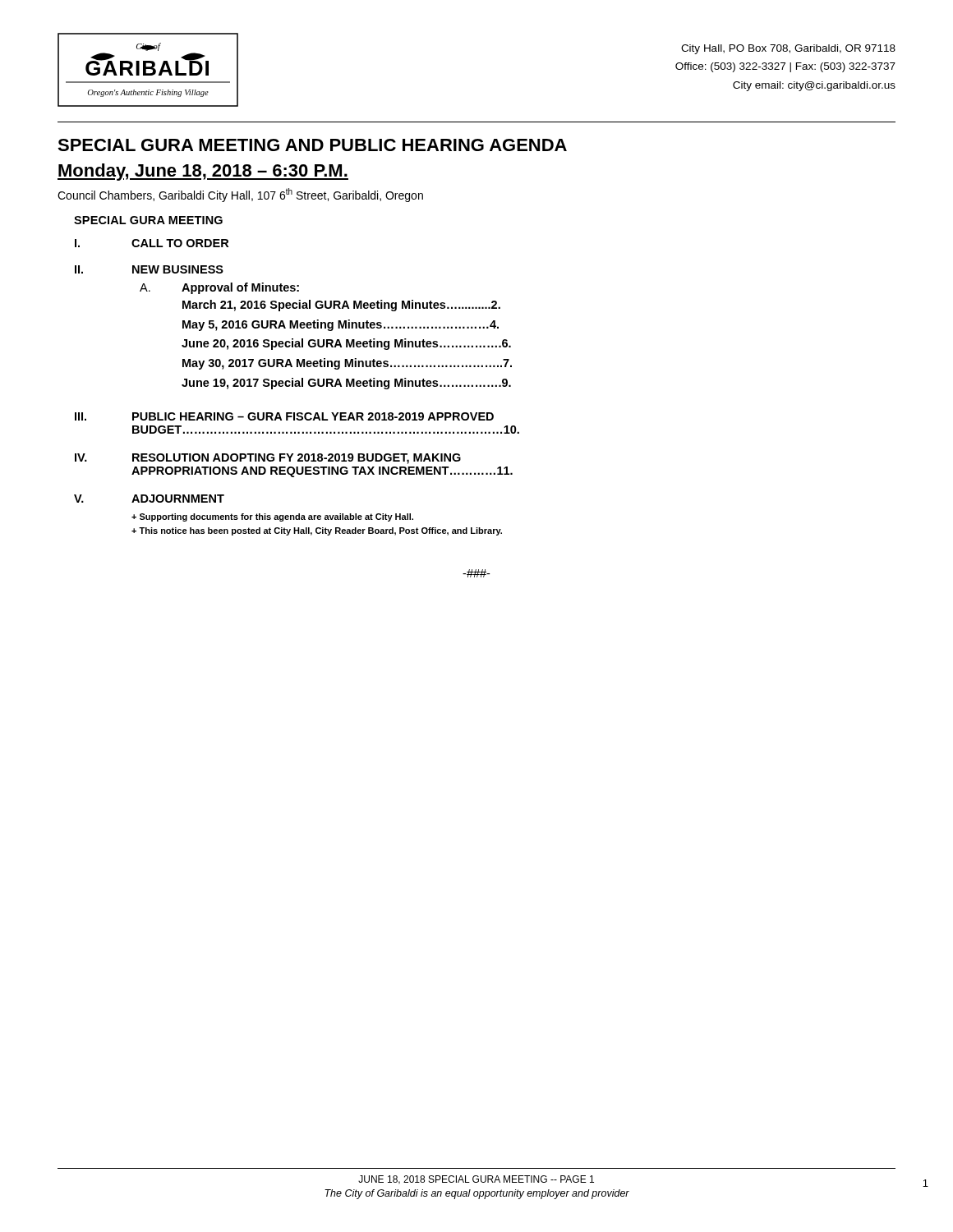The width and height of the screenshot is (953, 1232).
Task: Locate the title that opens with "SPECIAL GURA MEETING AND PUBLIC"
Action: pyautogui.click(x=476, y=158)
